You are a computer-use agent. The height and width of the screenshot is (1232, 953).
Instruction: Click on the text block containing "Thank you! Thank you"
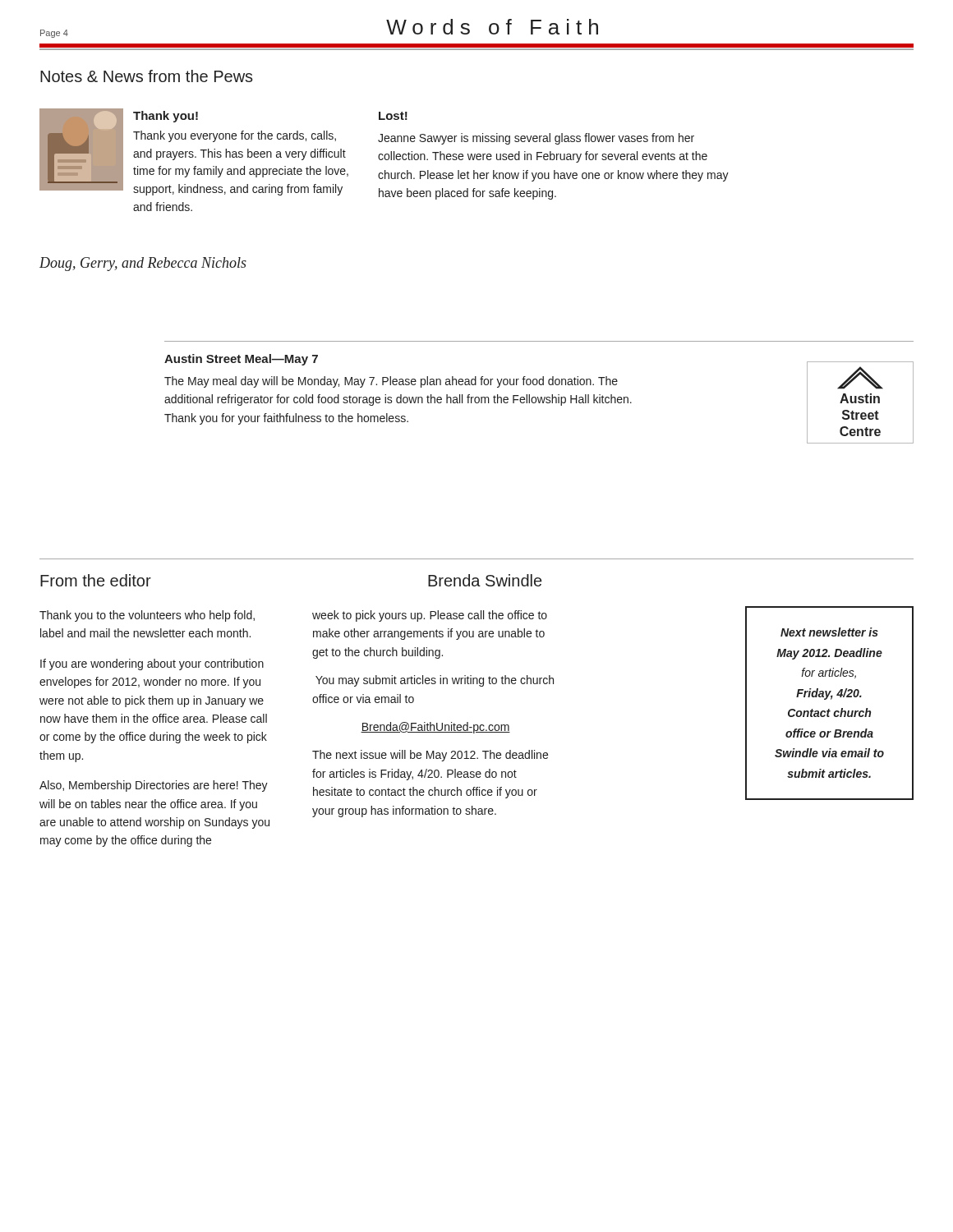coord(242,162)
